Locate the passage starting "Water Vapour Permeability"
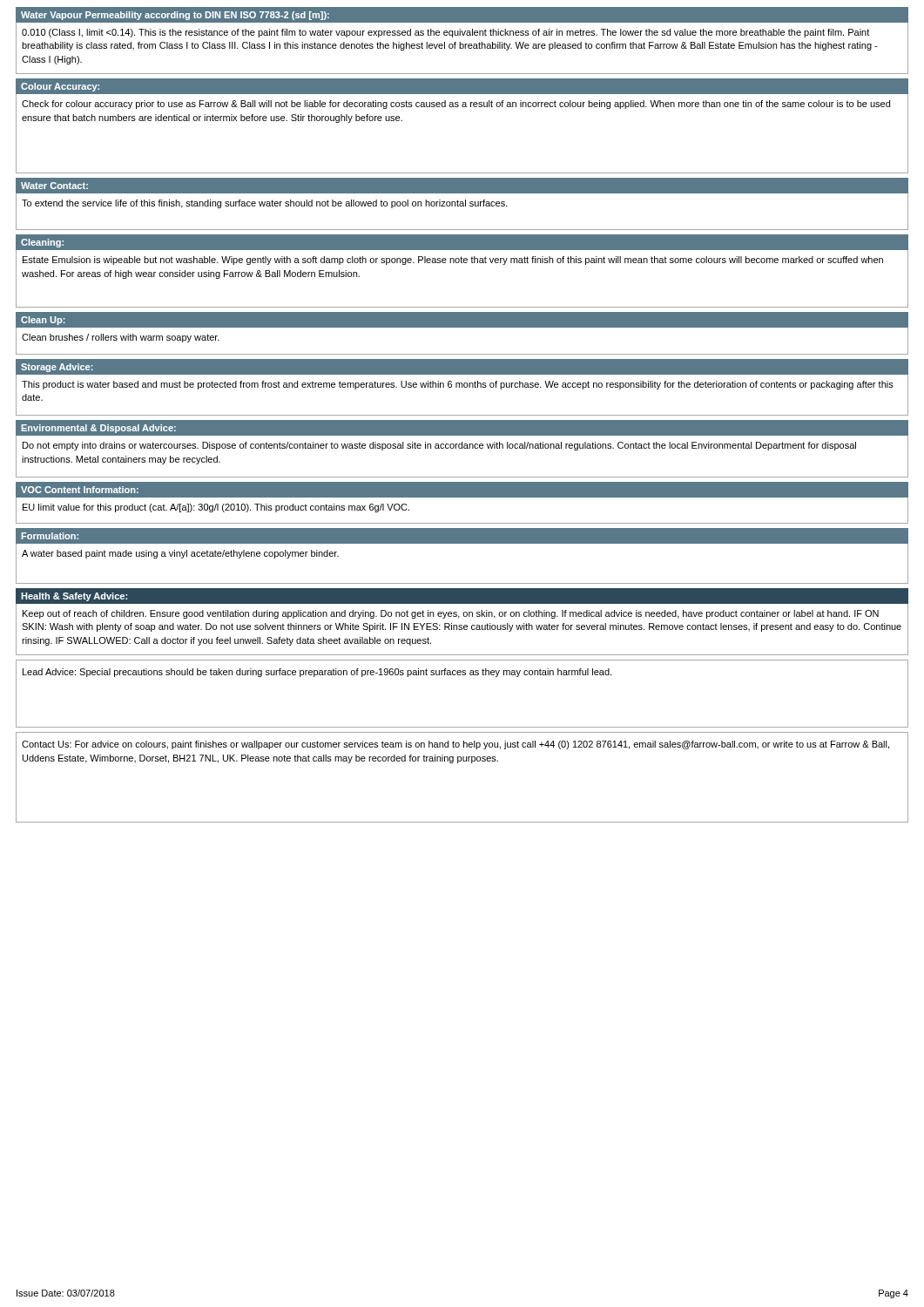 (462, 15)
